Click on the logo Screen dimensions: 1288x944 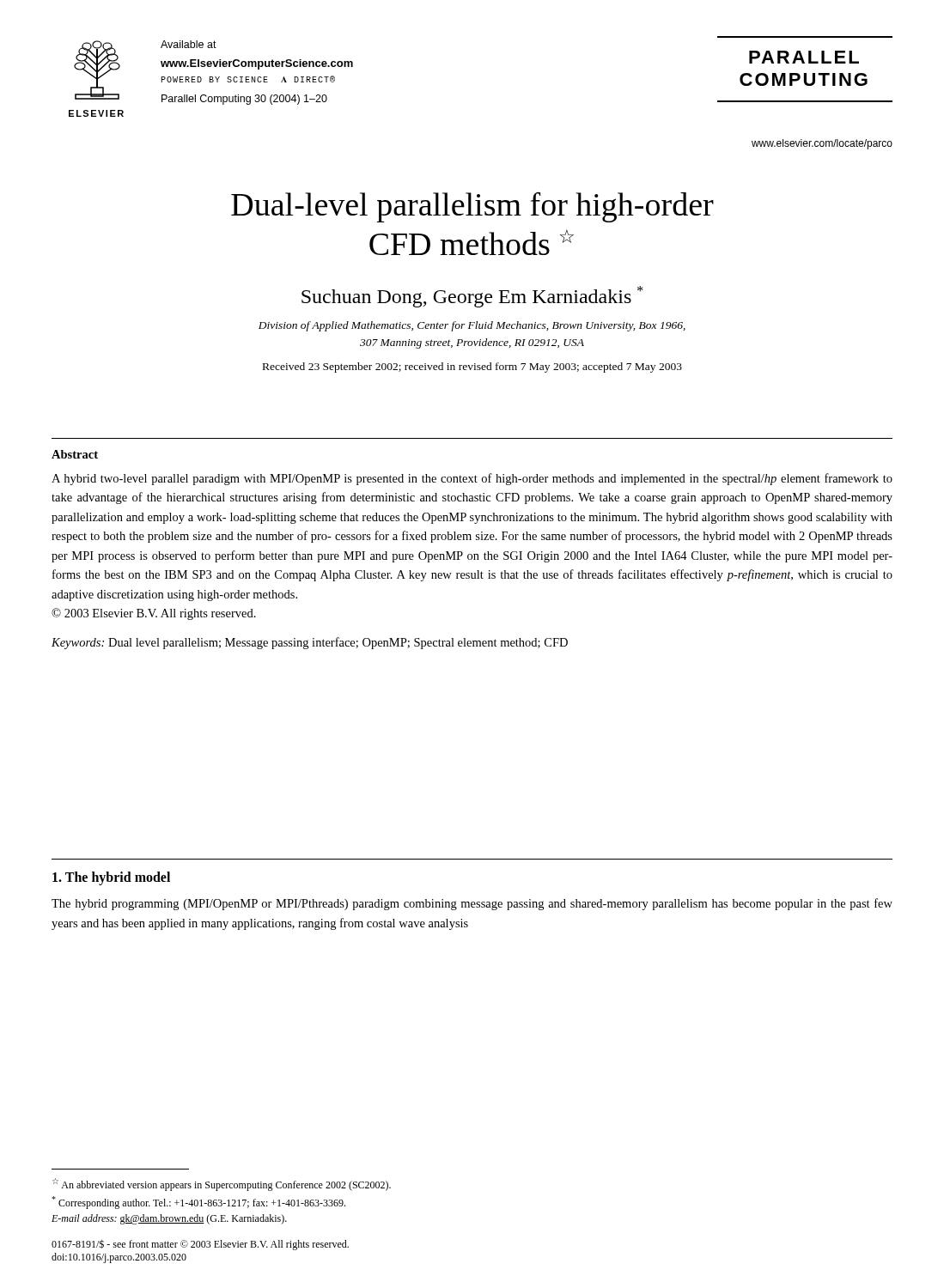(x=97, y=77)
